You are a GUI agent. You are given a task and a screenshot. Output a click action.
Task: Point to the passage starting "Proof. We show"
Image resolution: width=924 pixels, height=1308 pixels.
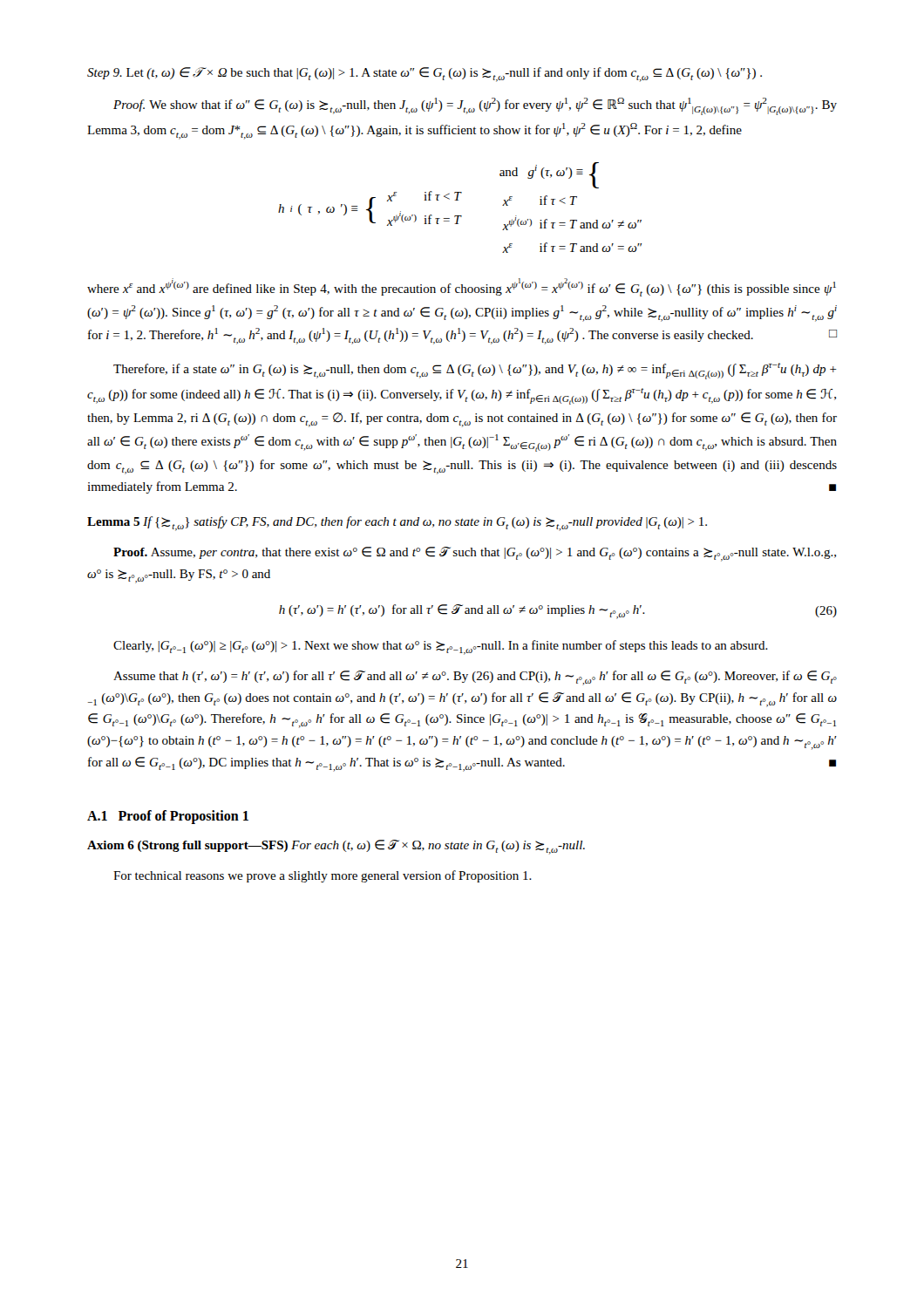click(462, 117)
